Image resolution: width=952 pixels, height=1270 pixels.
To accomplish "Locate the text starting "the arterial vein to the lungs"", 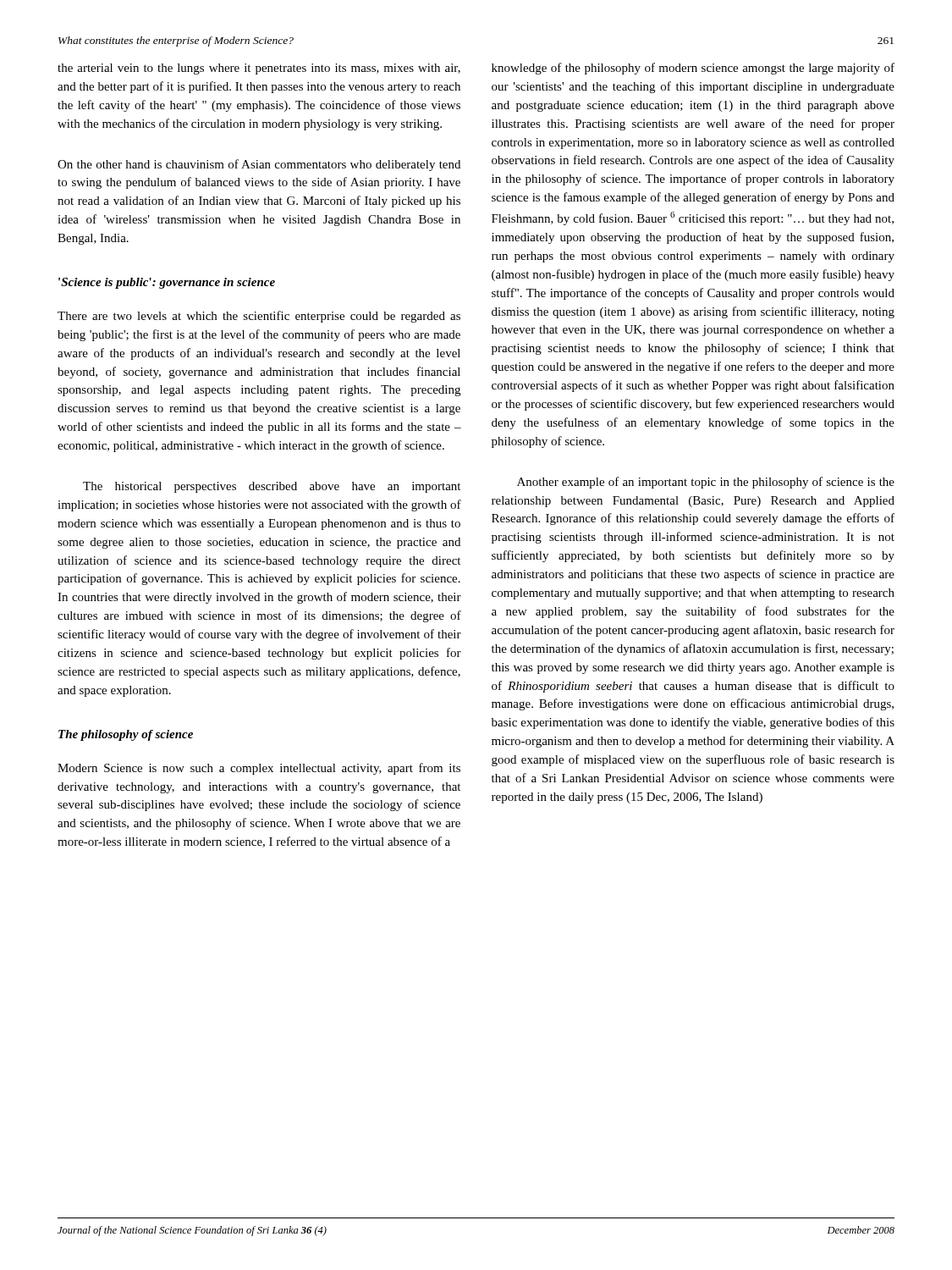I will click(259, 96).
